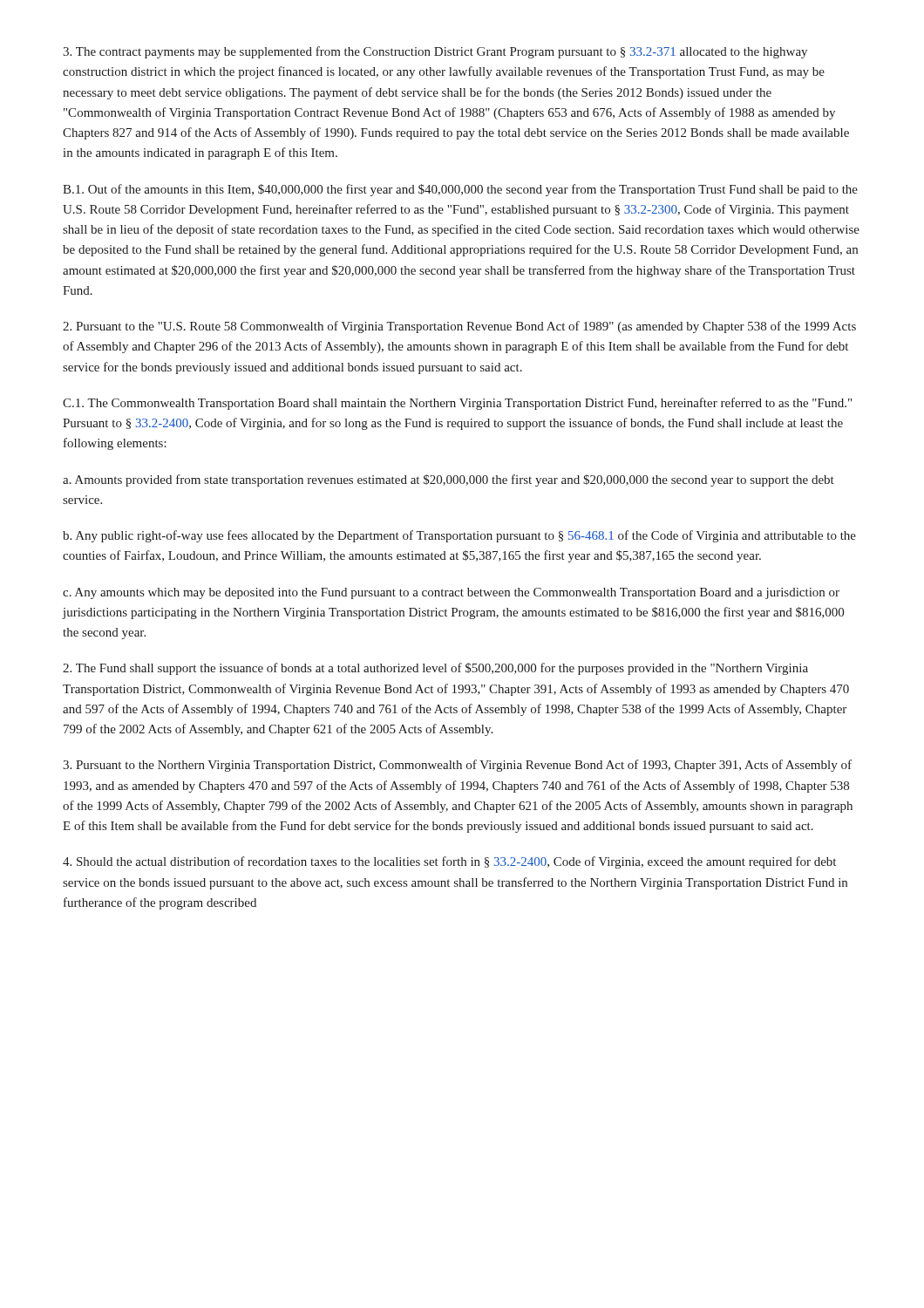
Task: Click on the text block that reads "B.1. Out of the amounts in this"
Action: coord(461,239)
